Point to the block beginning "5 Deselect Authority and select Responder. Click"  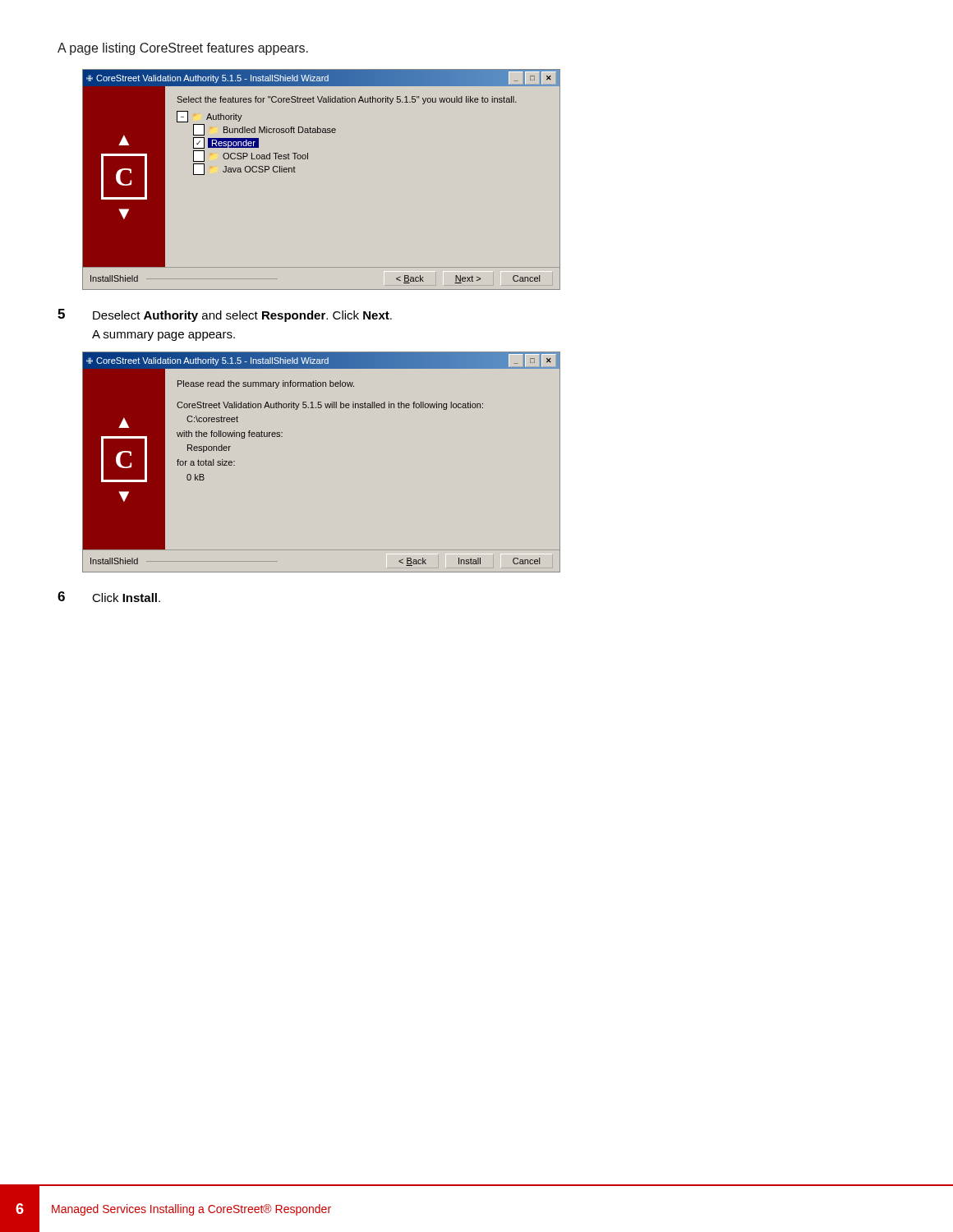225,325
